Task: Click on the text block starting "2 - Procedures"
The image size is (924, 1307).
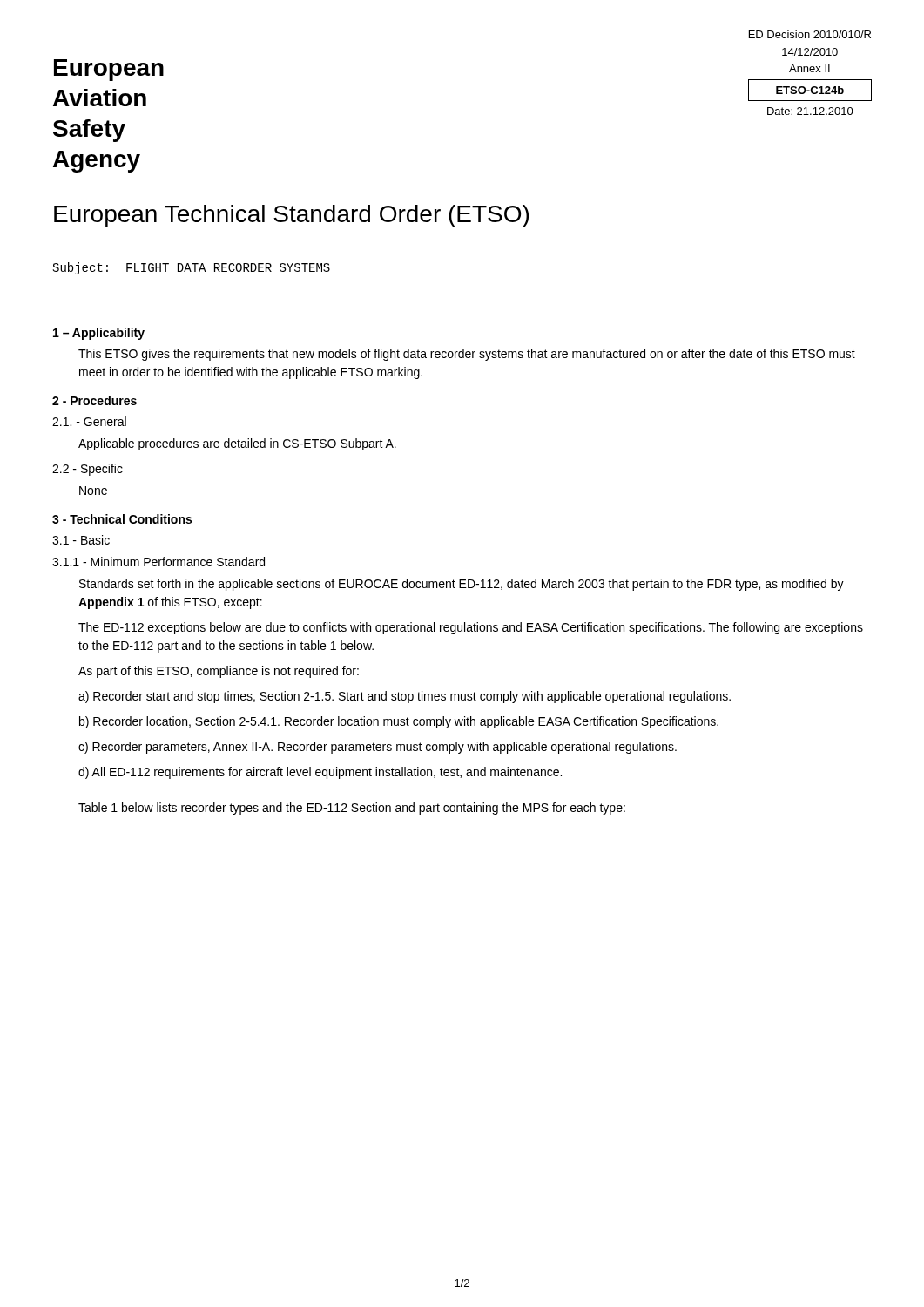Action: (95, 401)
